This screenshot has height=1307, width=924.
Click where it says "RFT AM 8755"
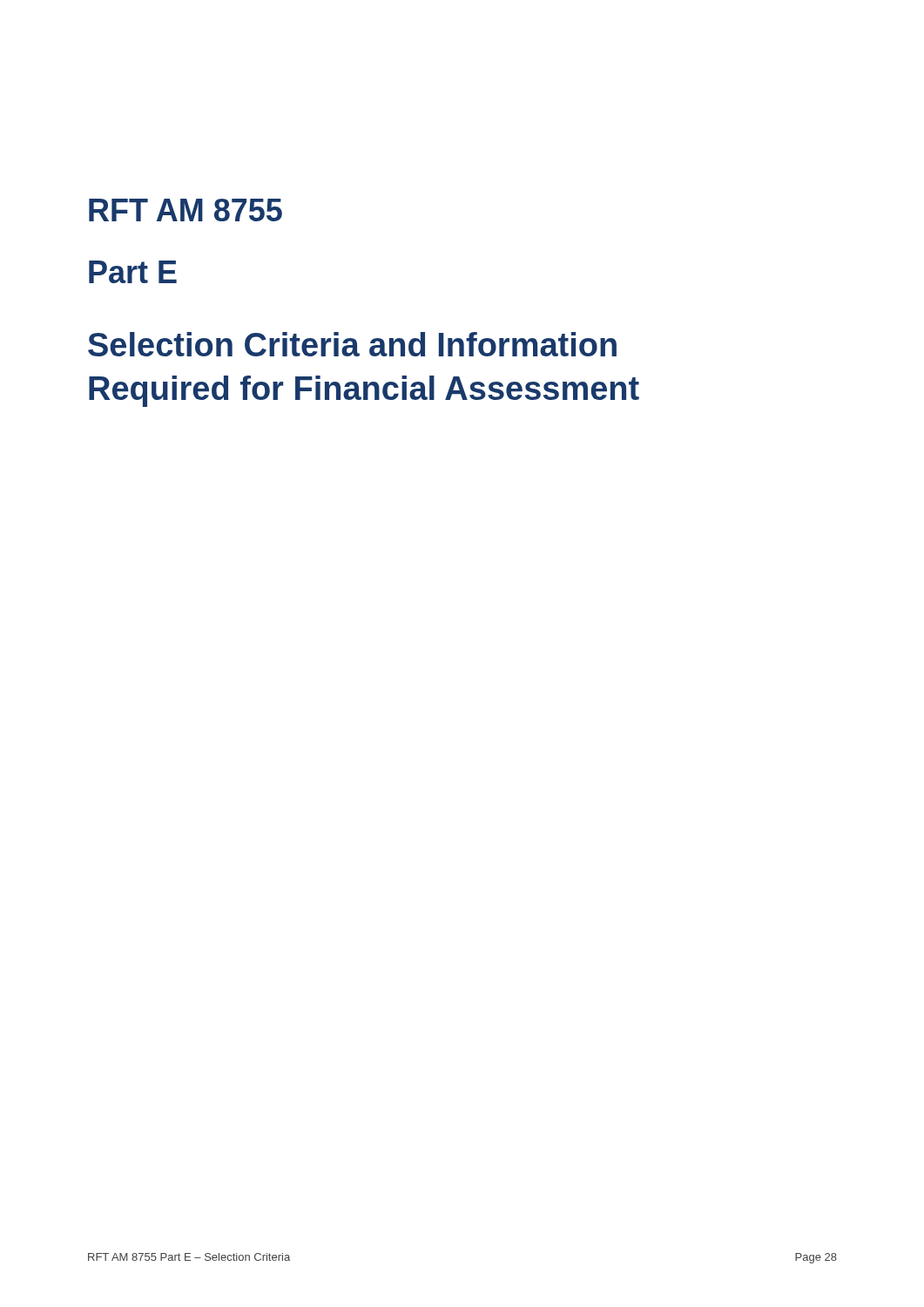185,210
